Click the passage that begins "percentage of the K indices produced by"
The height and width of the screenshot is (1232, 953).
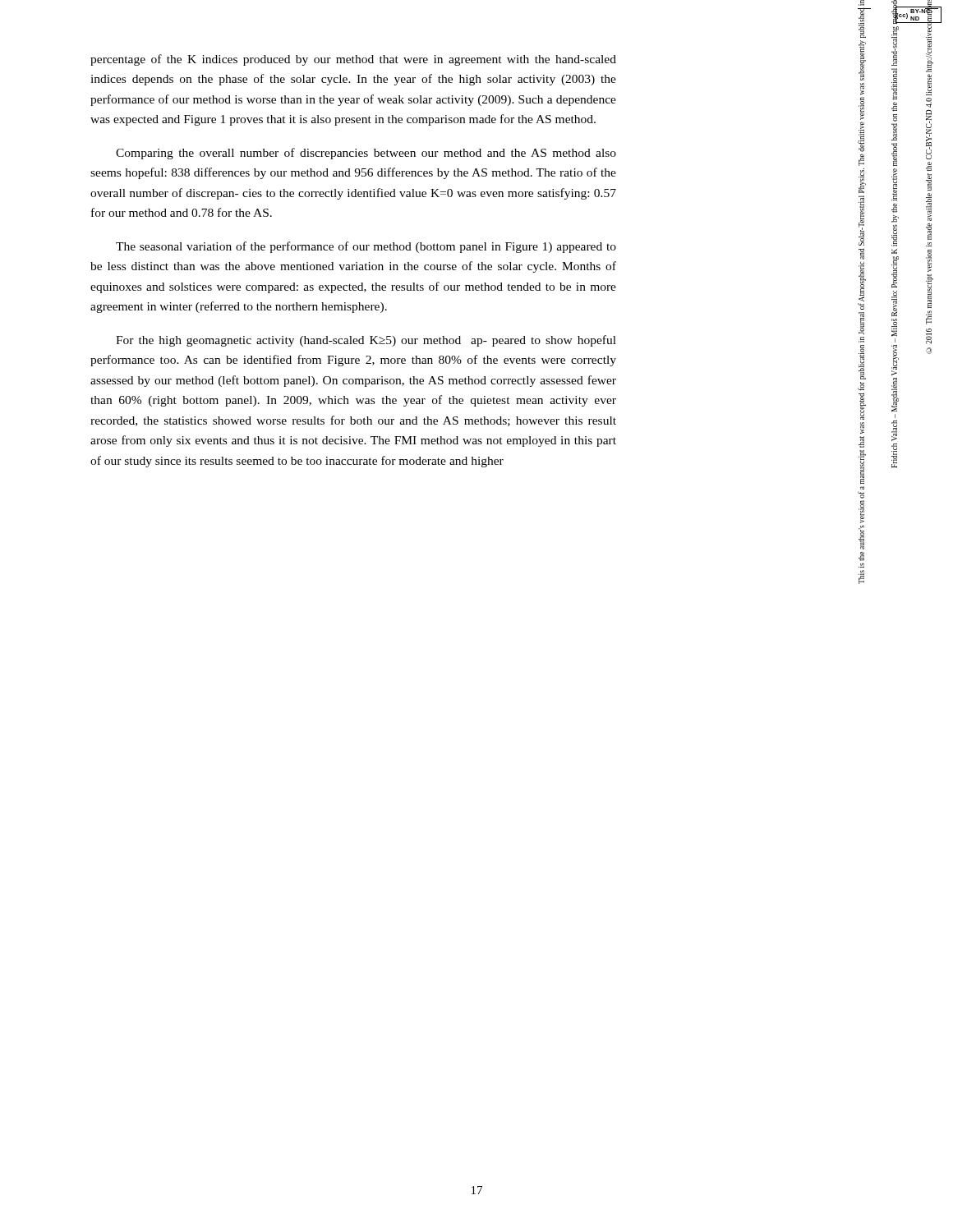(x=353, y=90)
